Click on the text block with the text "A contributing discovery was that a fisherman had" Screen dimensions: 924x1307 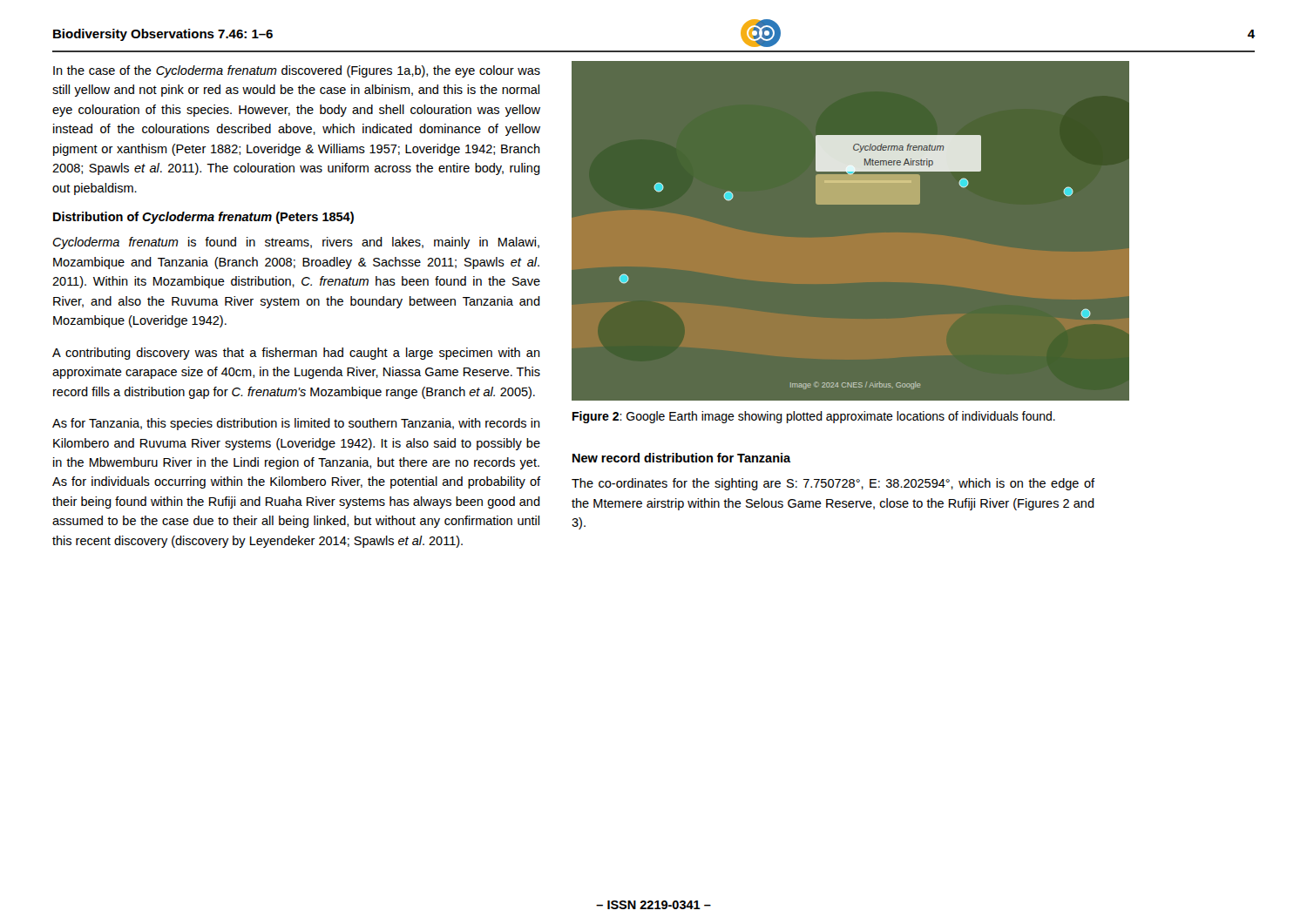296,372
